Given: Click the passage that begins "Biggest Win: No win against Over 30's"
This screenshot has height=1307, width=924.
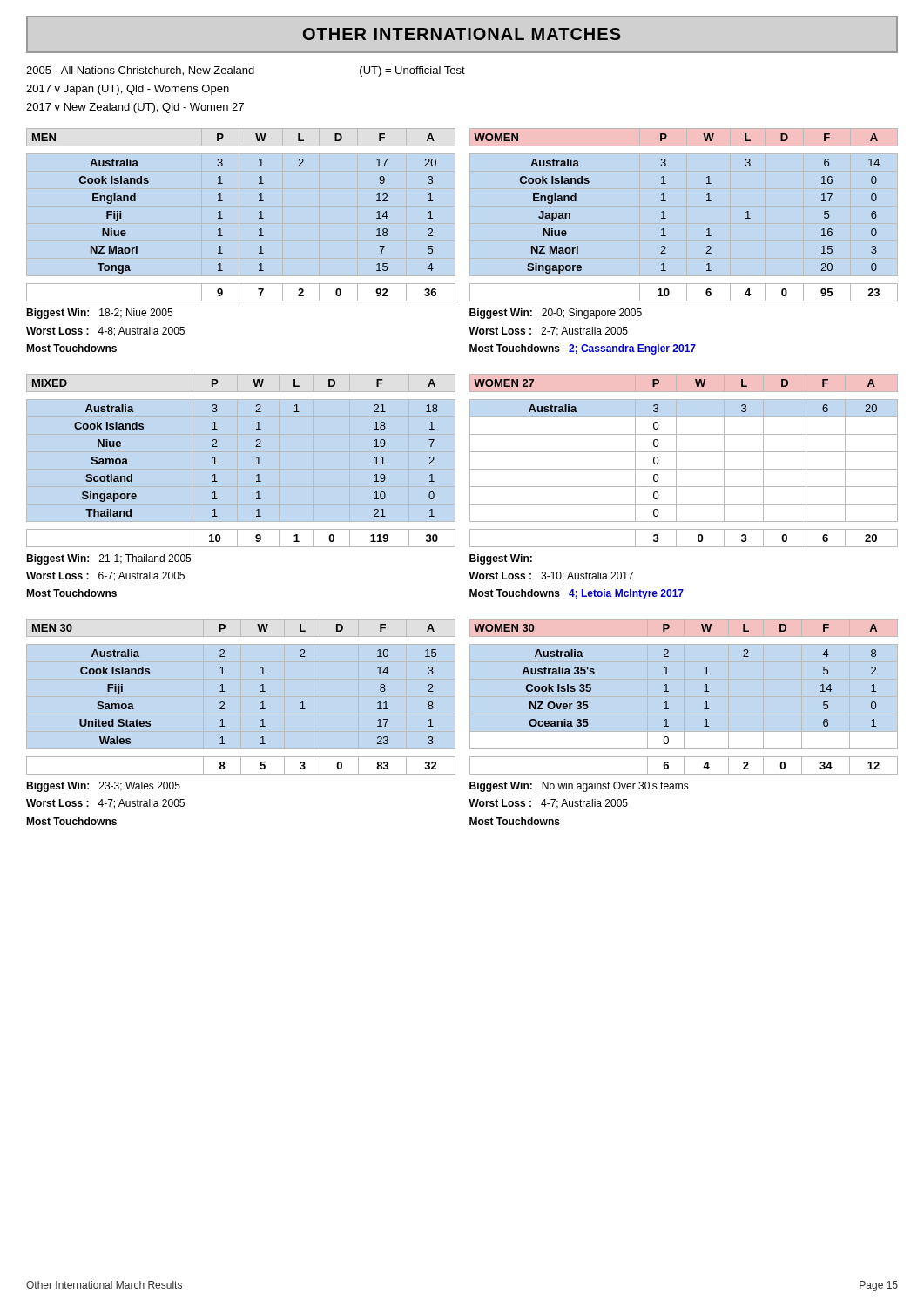Looking at the screenshot, I should tap(579, 803).
